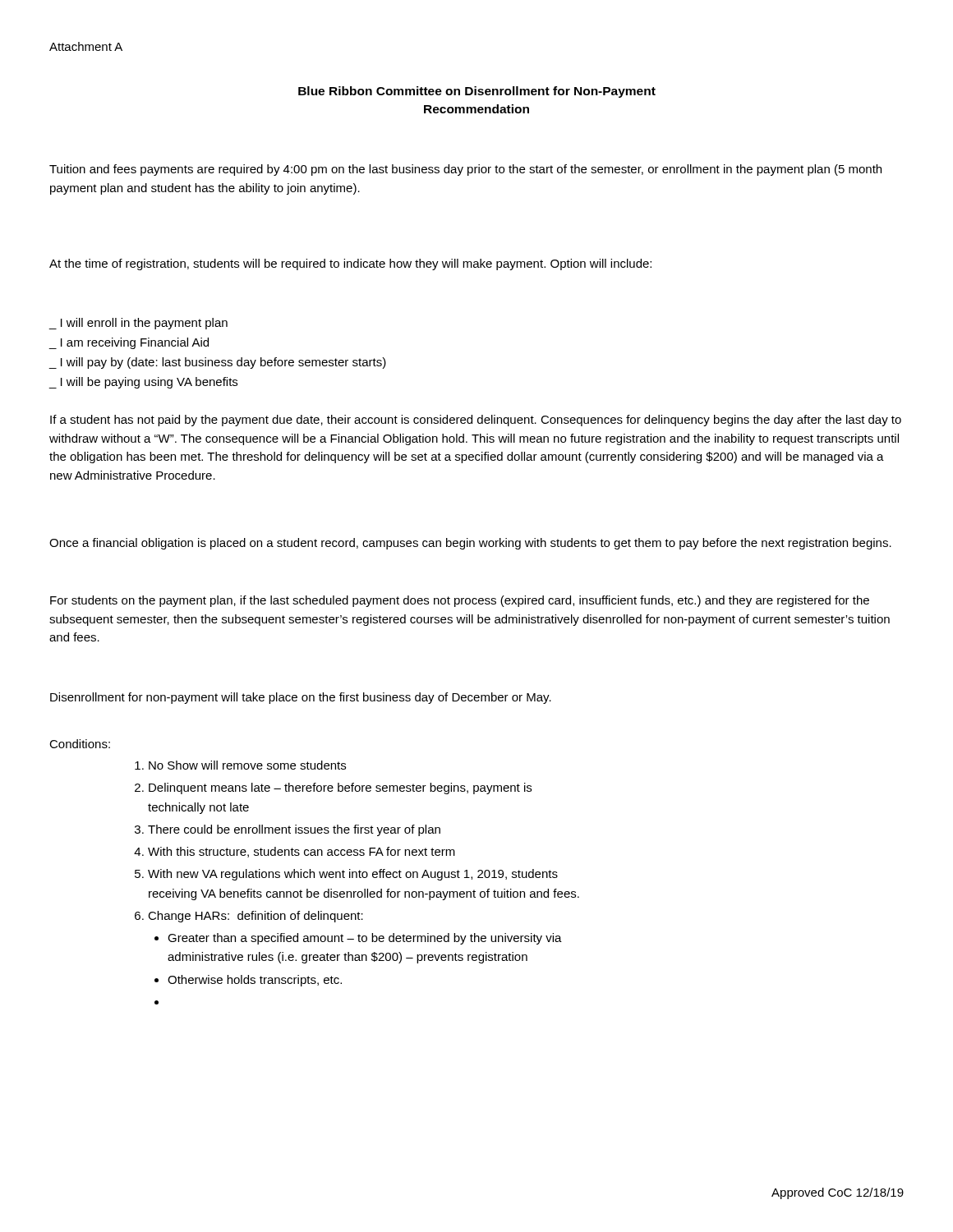Click on the list item containing "_ I am receiving"
This screenshot has height=1232, width=953.
[129, 343]
